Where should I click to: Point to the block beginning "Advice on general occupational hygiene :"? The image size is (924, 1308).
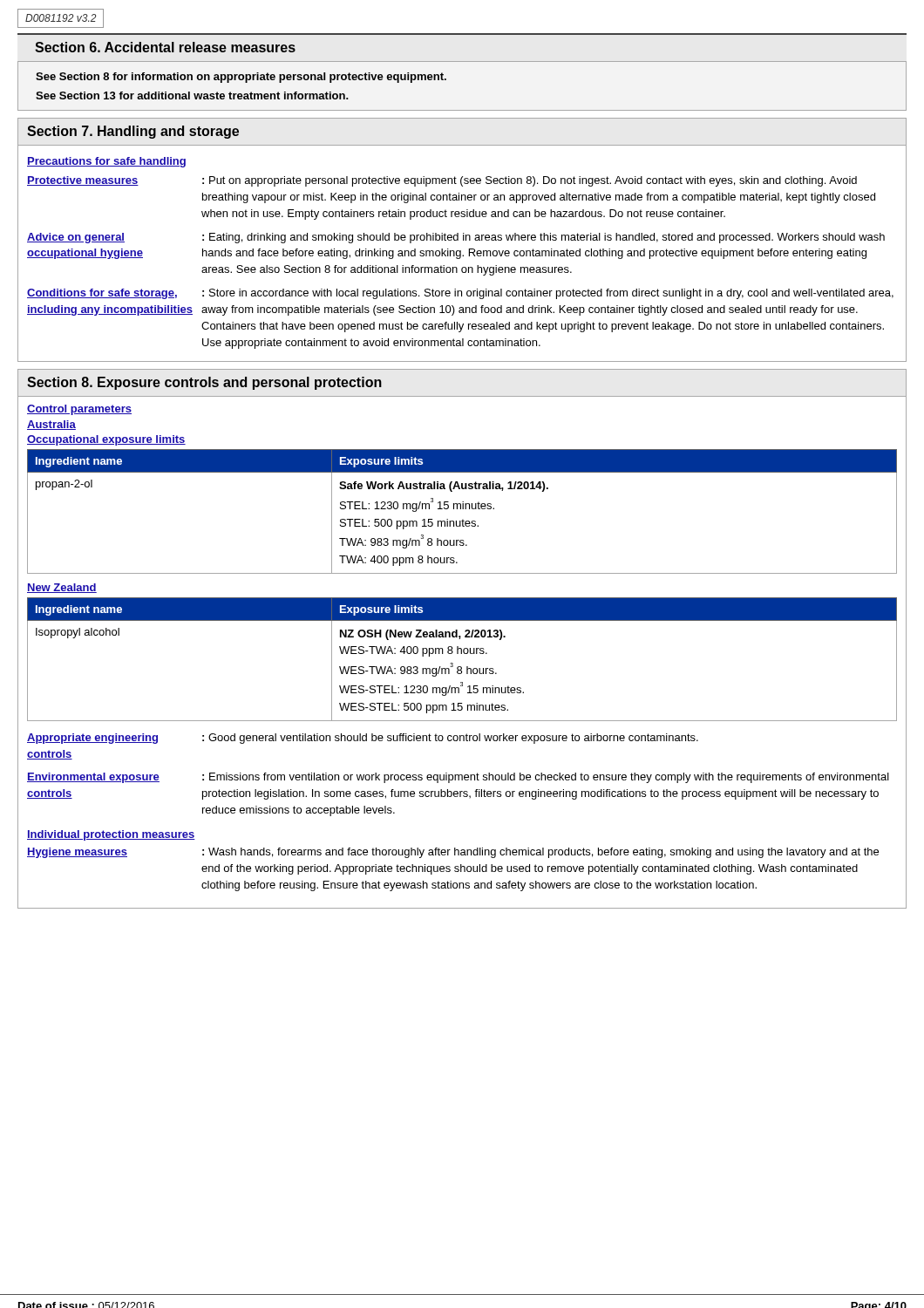[x=462, y=254]
